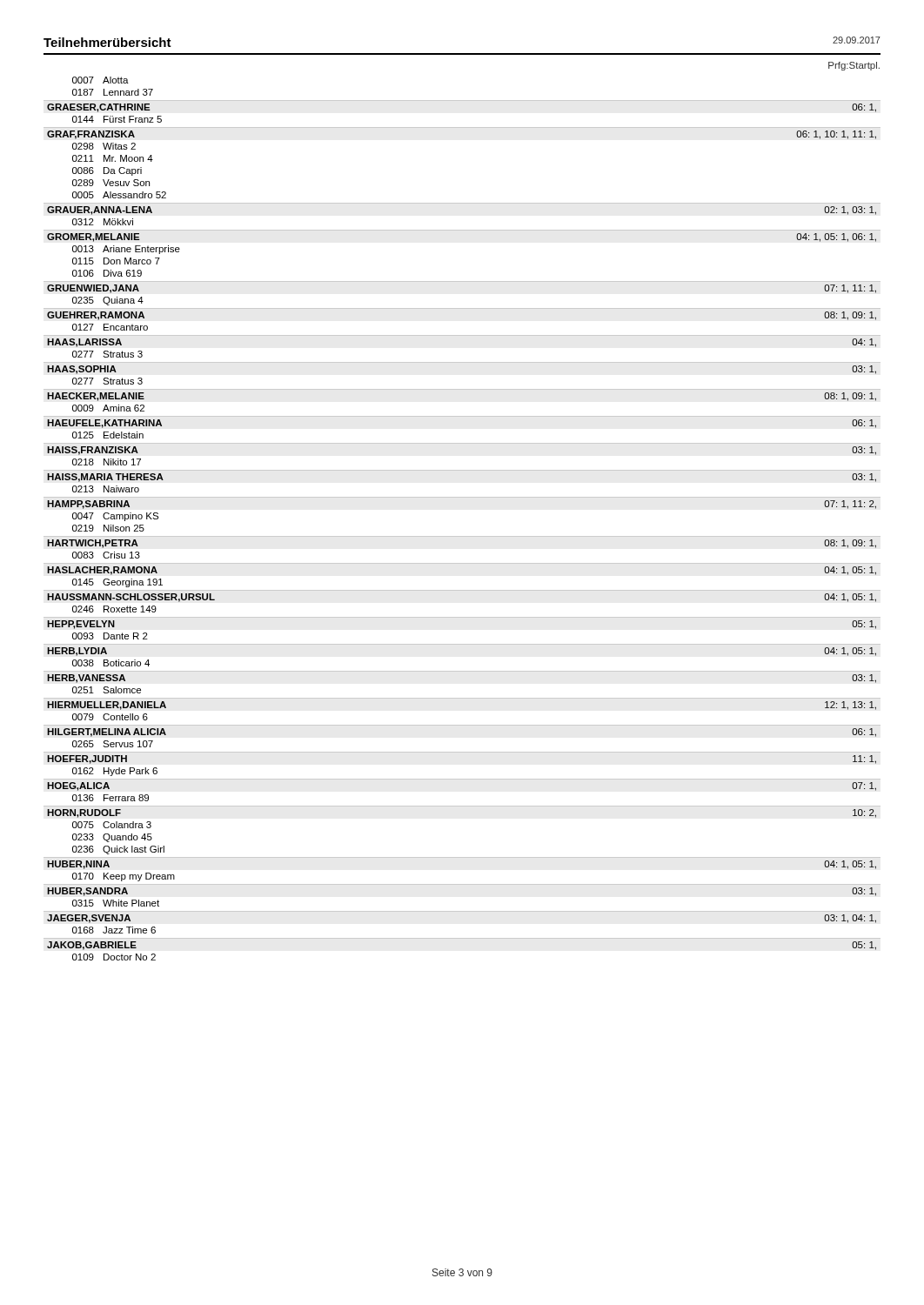This screenshot has width=924, height=1305.
Task: Select the element starting "GRUENWIED,JANA 07: 1, 11: 1,"
Action: pyautogui.click(x=99, y=288)
